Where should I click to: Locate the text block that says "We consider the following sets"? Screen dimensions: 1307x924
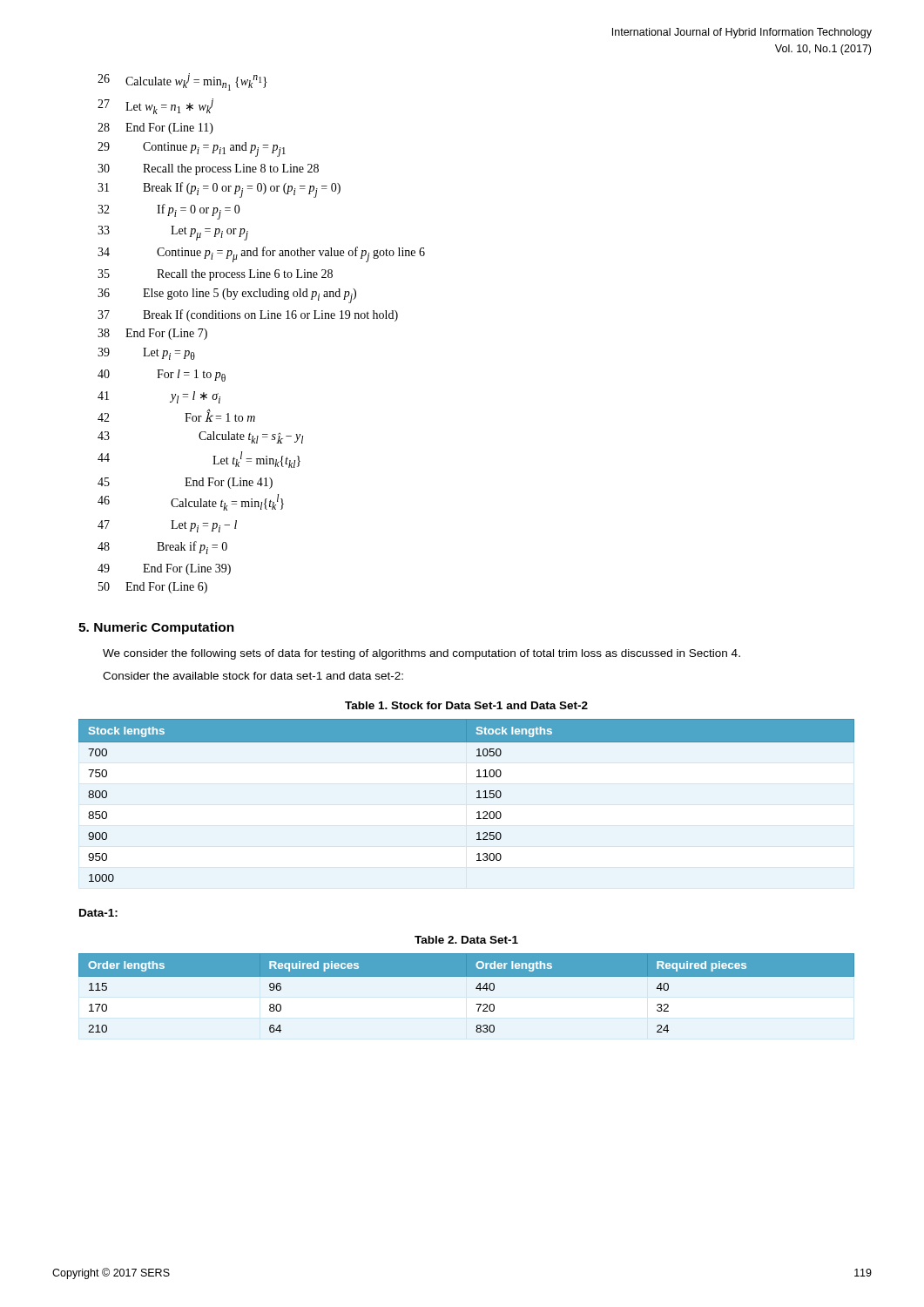422,653
